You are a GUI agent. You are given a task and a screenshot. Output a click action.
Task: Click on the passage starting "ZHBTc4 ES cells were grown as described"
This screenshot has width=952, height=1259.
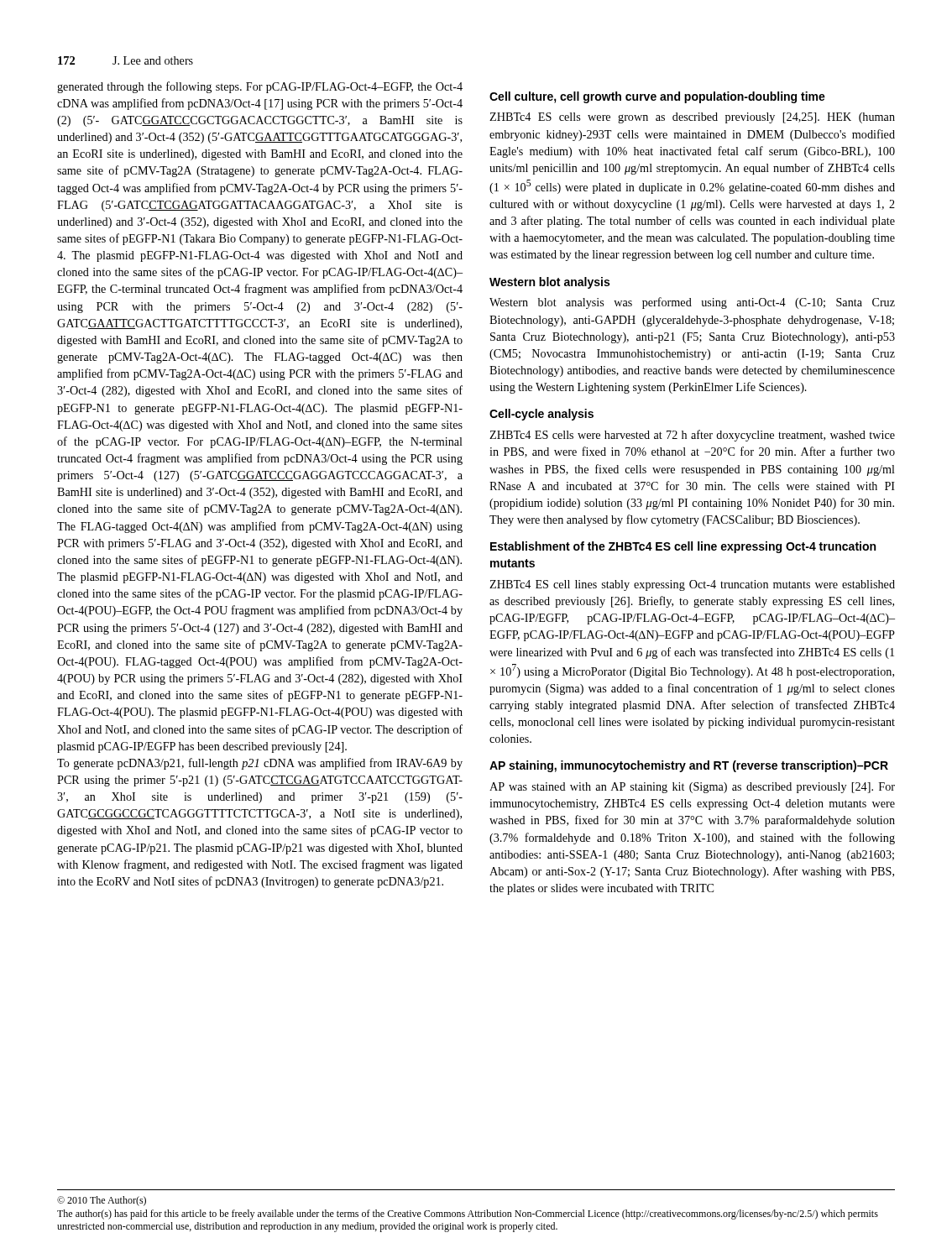tap(692, 186)
